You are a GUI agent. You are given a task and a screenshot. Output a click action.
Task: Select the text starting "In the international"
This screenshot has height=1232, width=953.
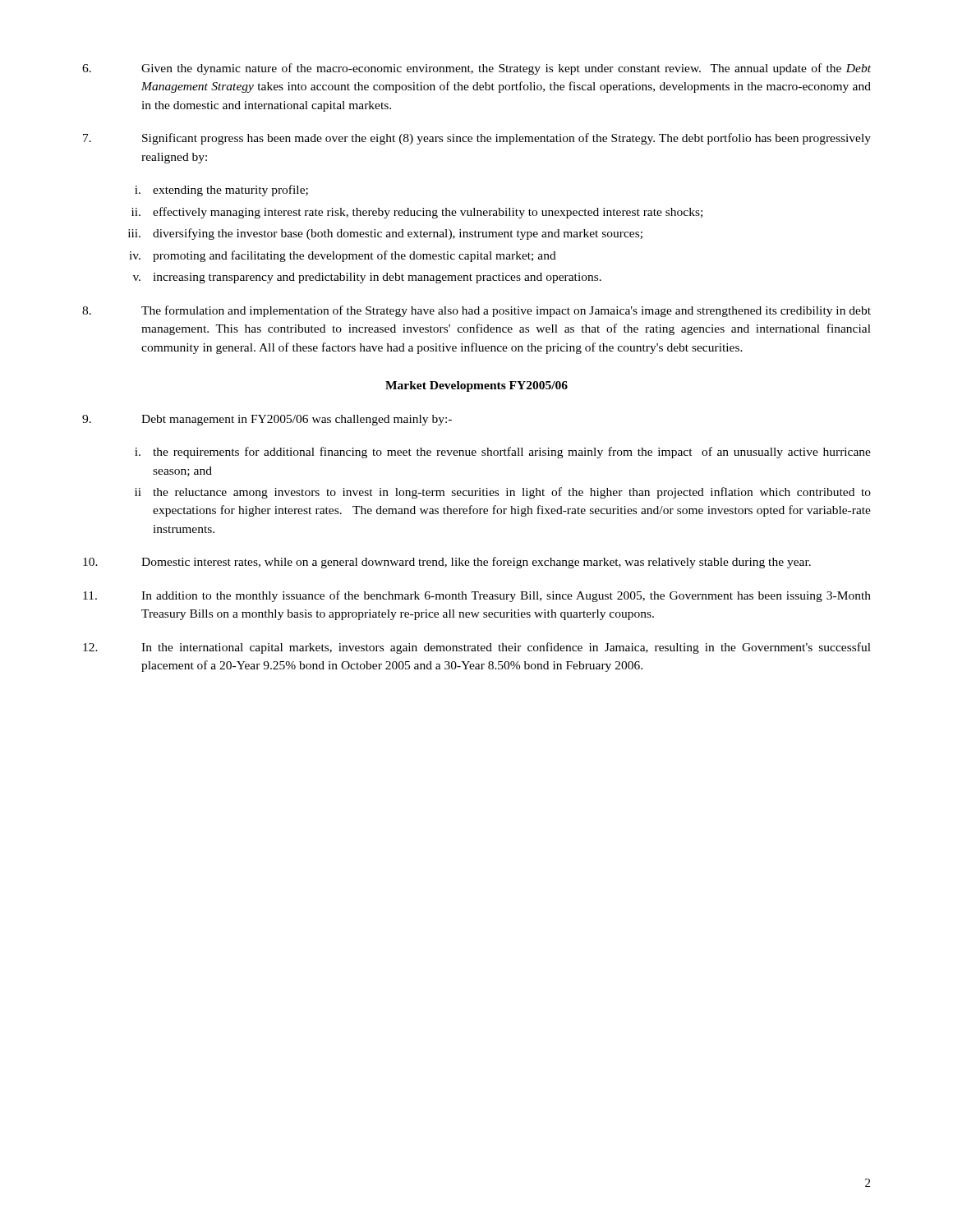476,656
